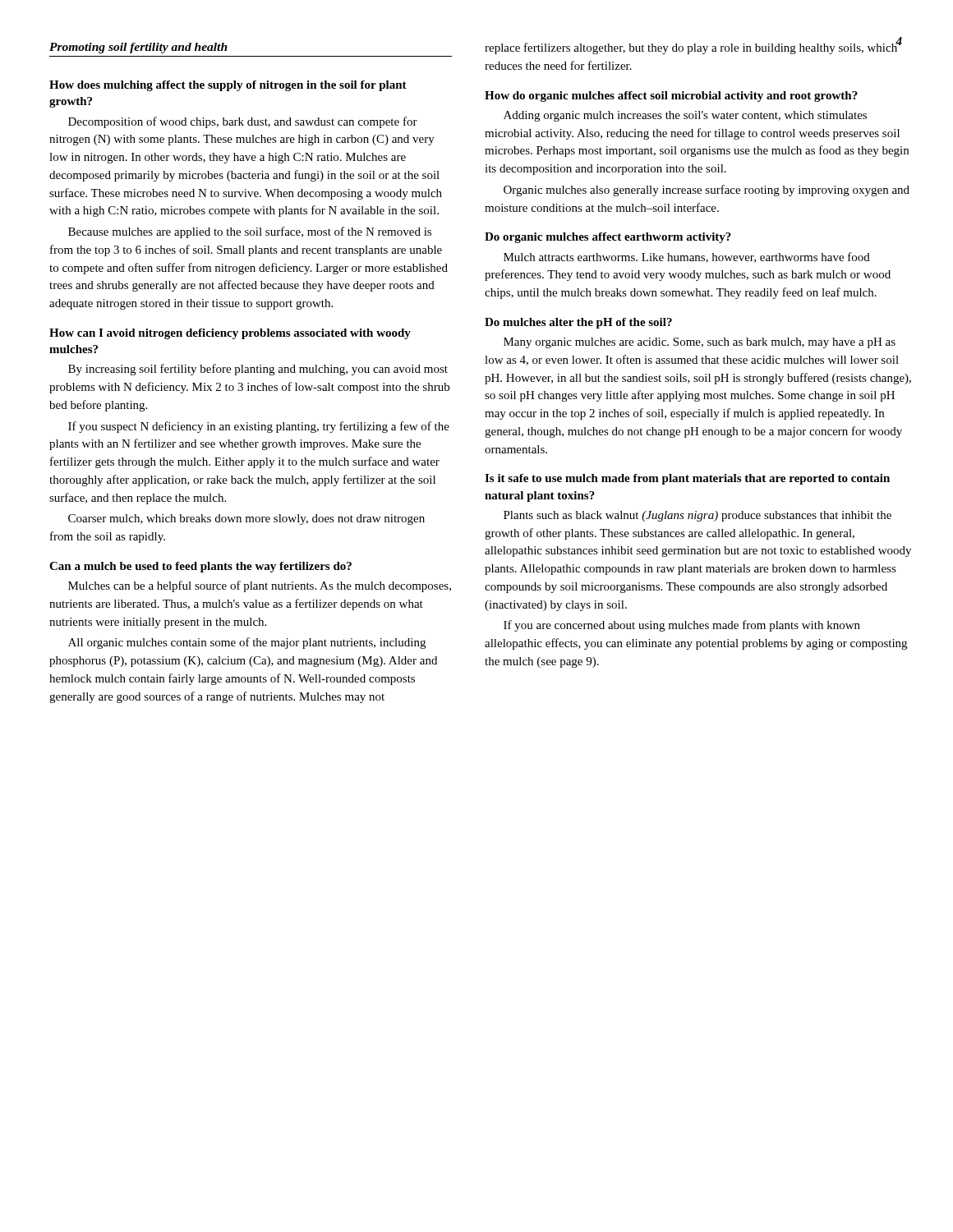Select the text starting "Is it safe to use mulch"
The width and height of the screenshot is (953, 1232).
(698, 487)
